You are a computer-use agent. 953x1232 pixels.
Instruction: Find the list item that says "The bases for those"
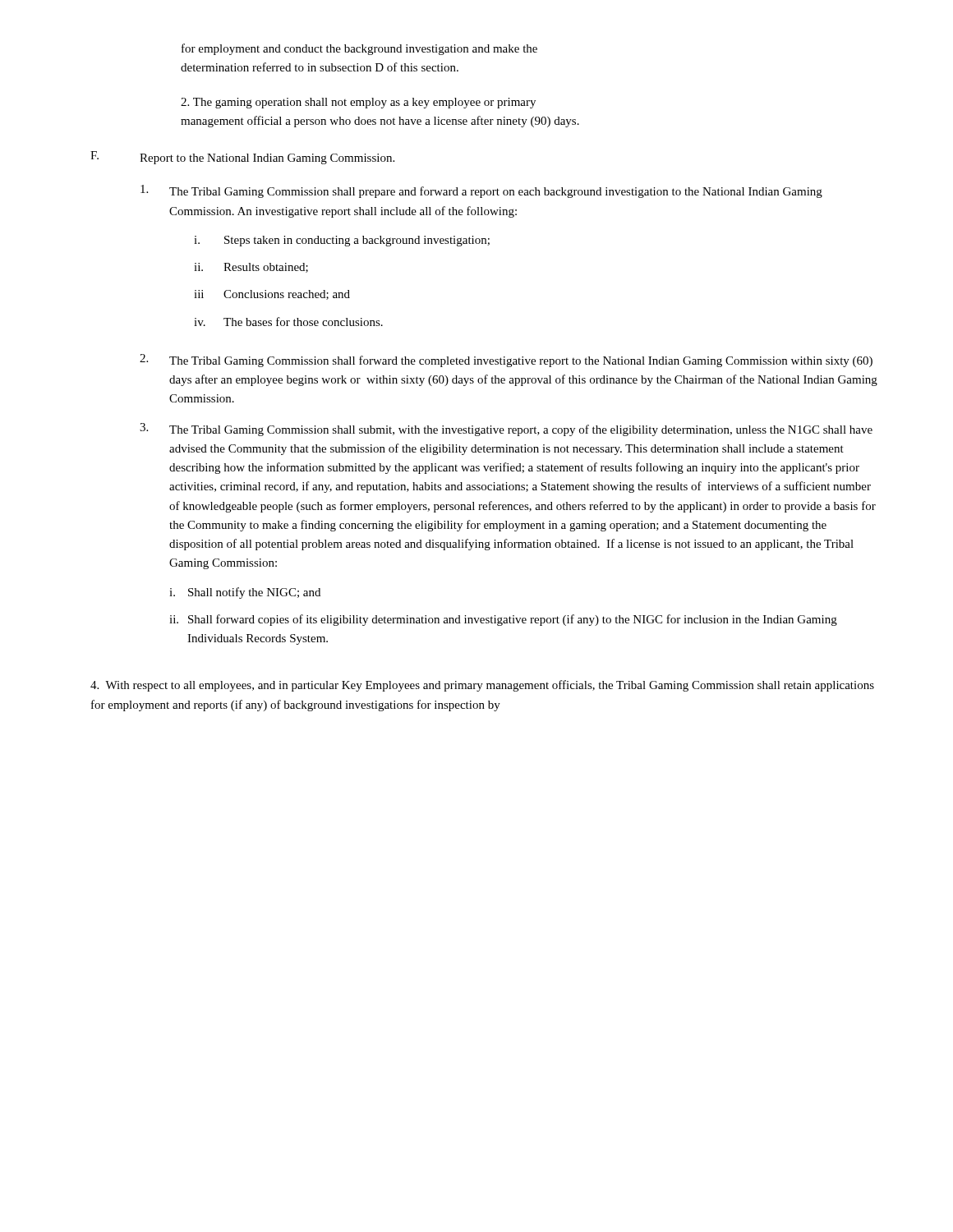coord(303,322)
